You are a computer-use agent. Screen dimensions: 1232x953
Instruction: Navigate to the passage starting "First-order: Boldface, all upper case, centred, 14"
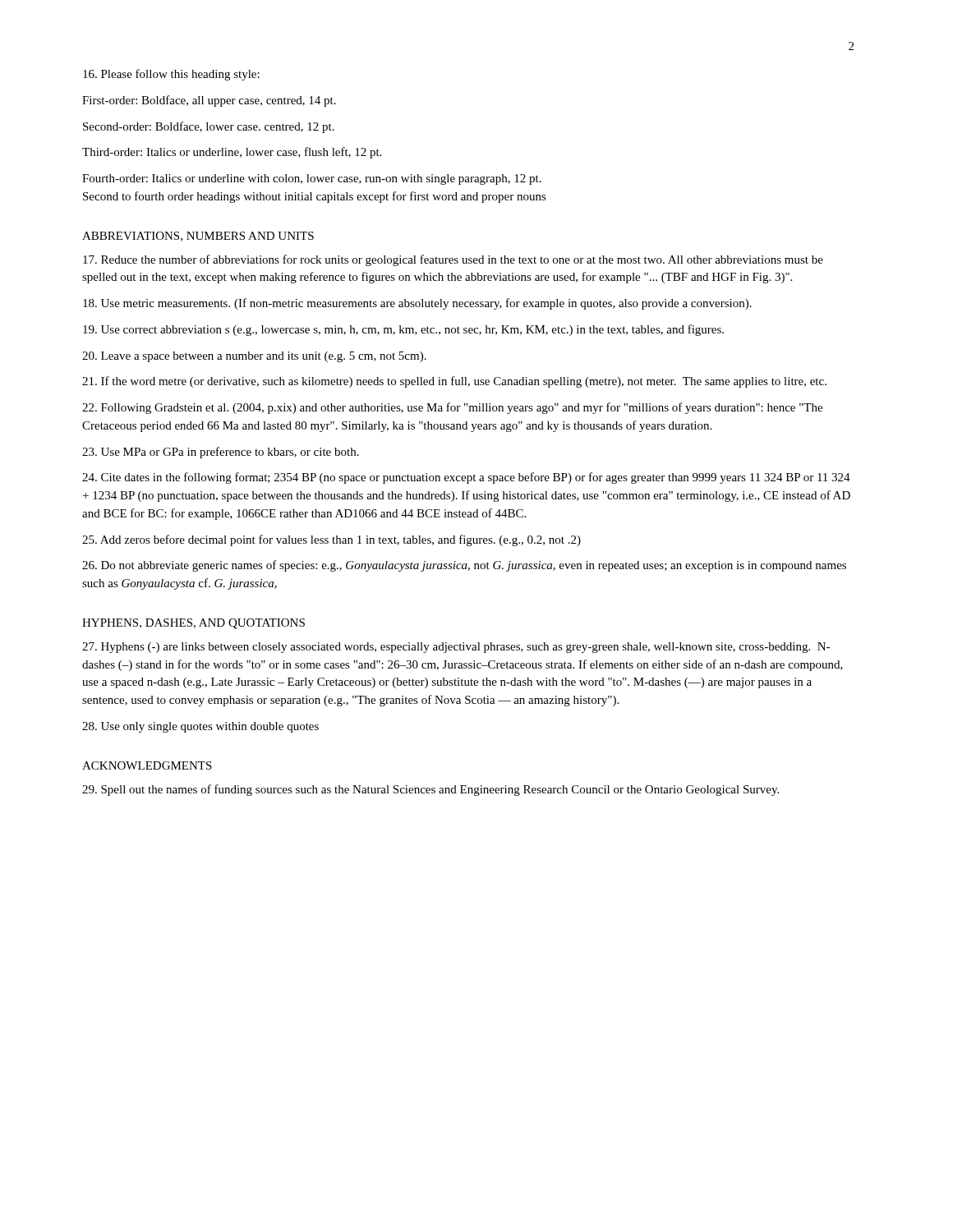coord(209,100)
